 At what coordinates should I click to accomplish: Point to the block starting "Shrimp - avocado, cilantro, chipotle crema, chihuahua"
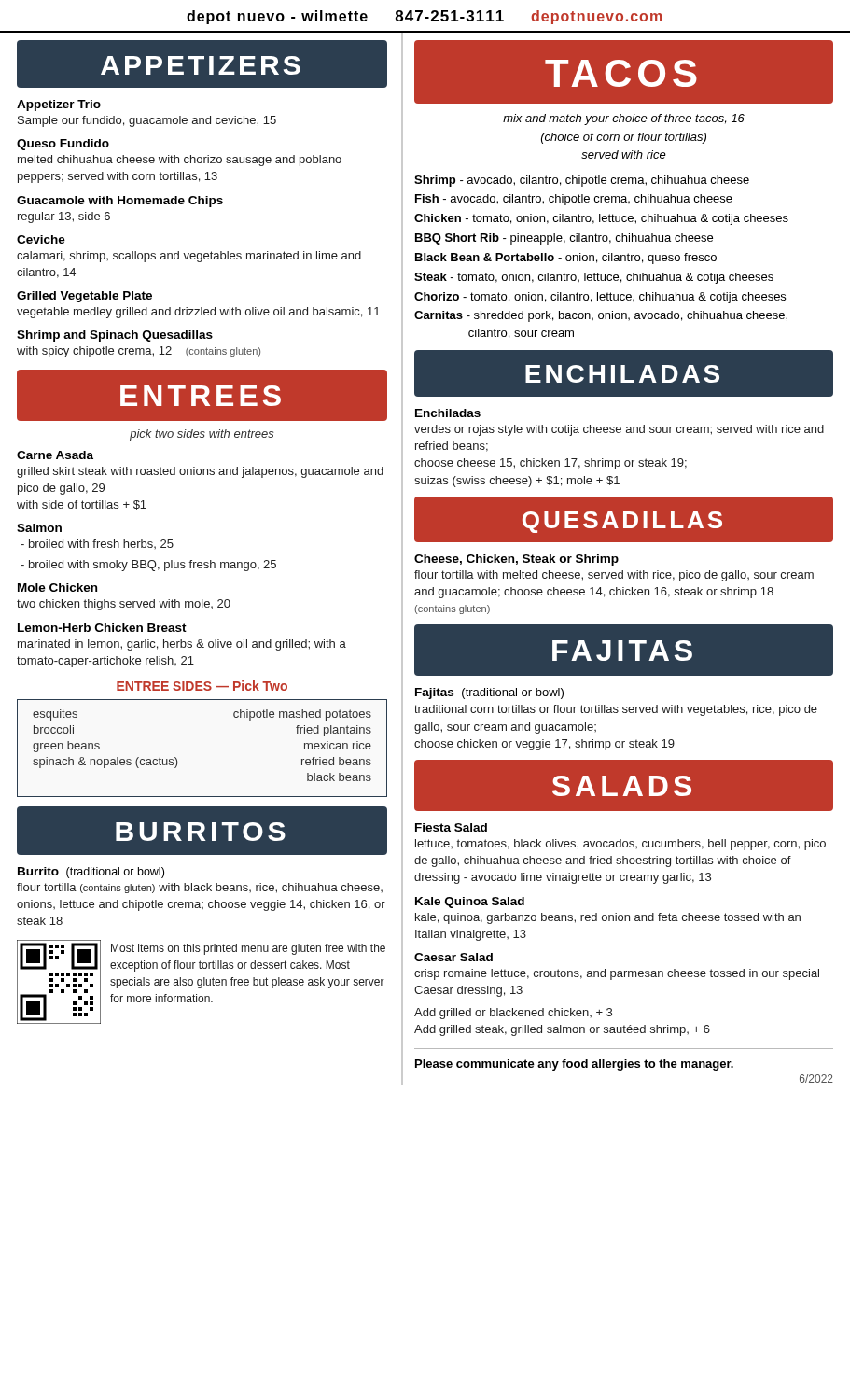pyautogui.click(x=582, y=179)
